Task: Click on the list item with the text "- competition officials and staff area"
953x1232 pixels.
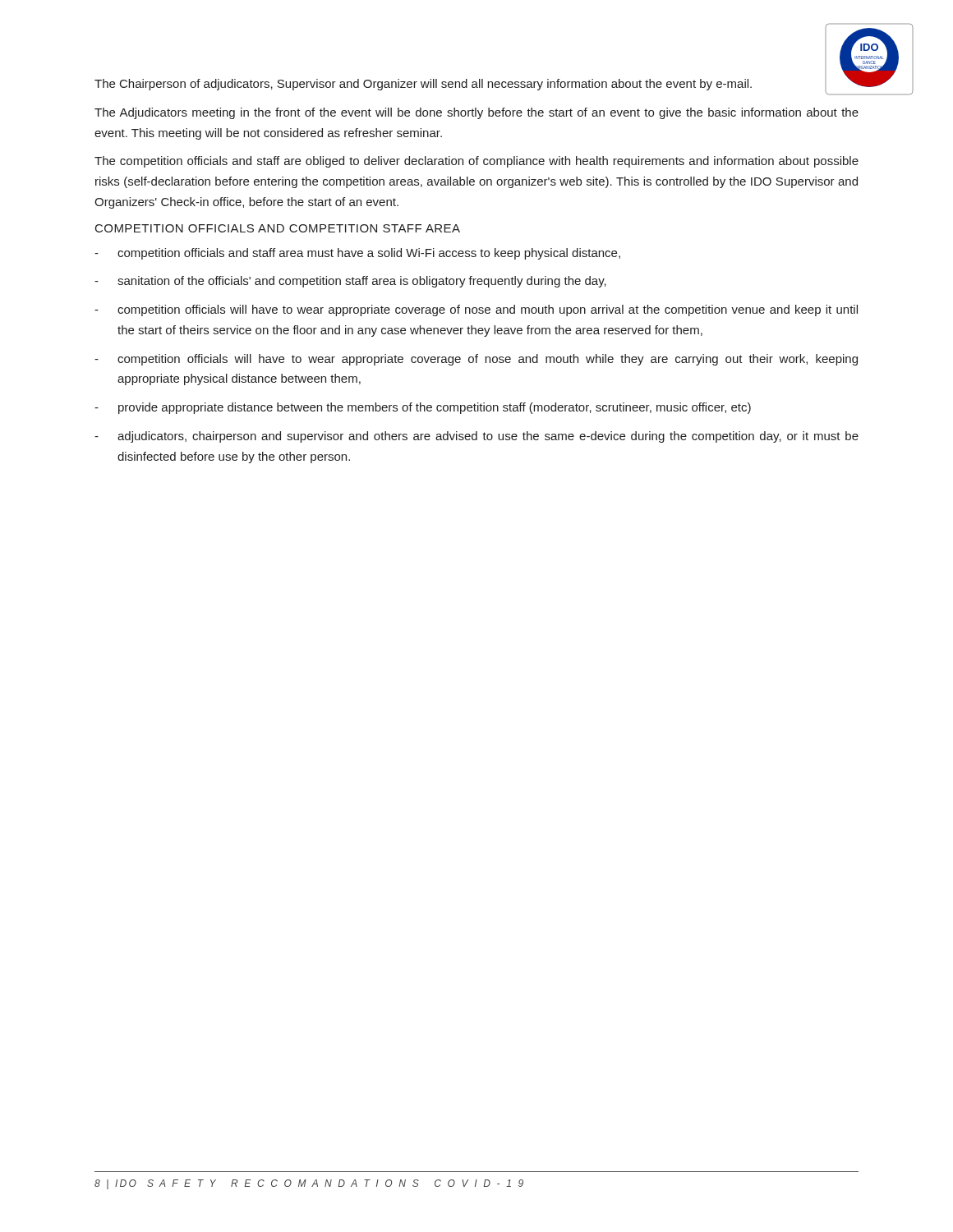Action: 476,253
